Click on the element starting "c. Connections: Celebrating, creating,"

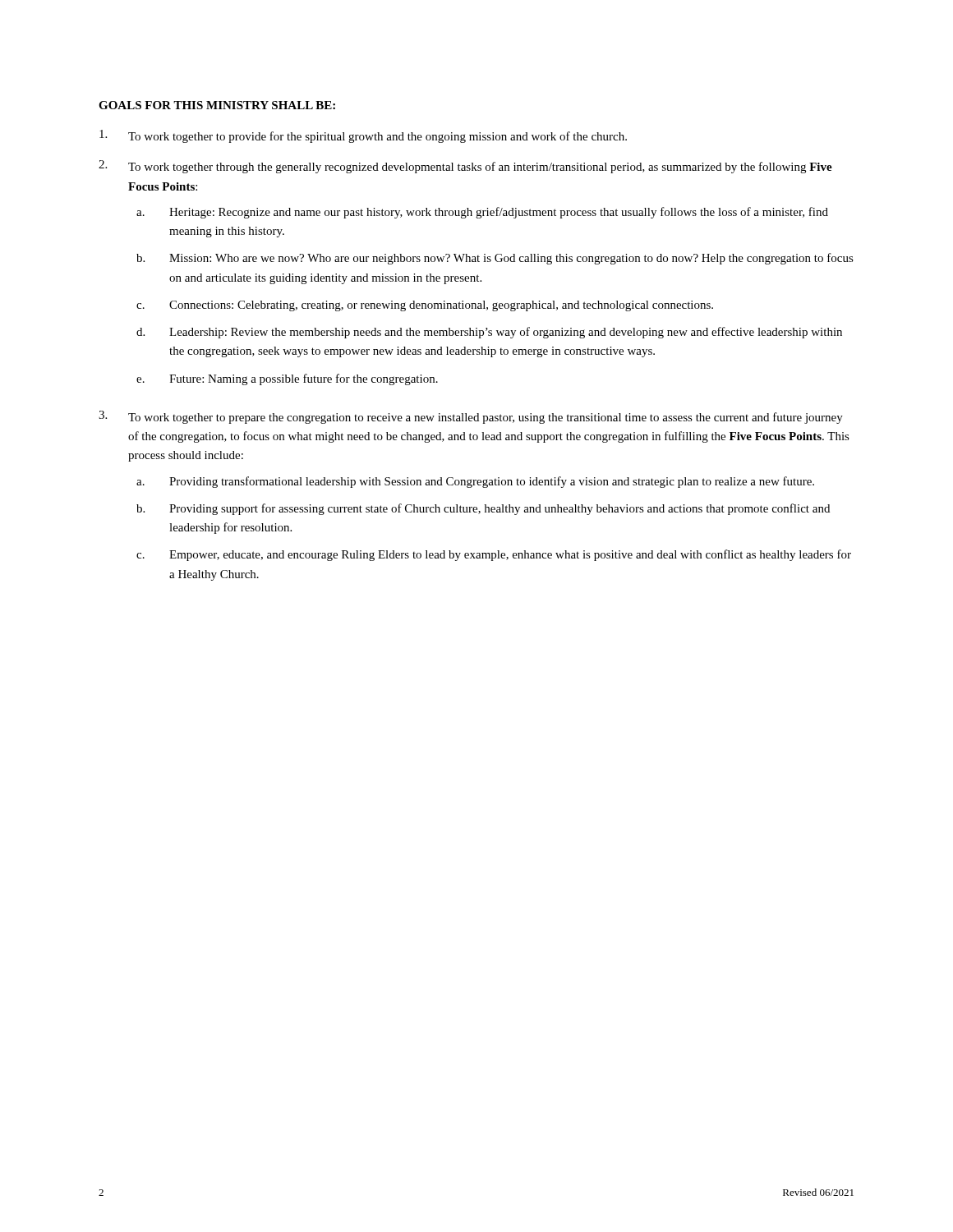[491, 305]
